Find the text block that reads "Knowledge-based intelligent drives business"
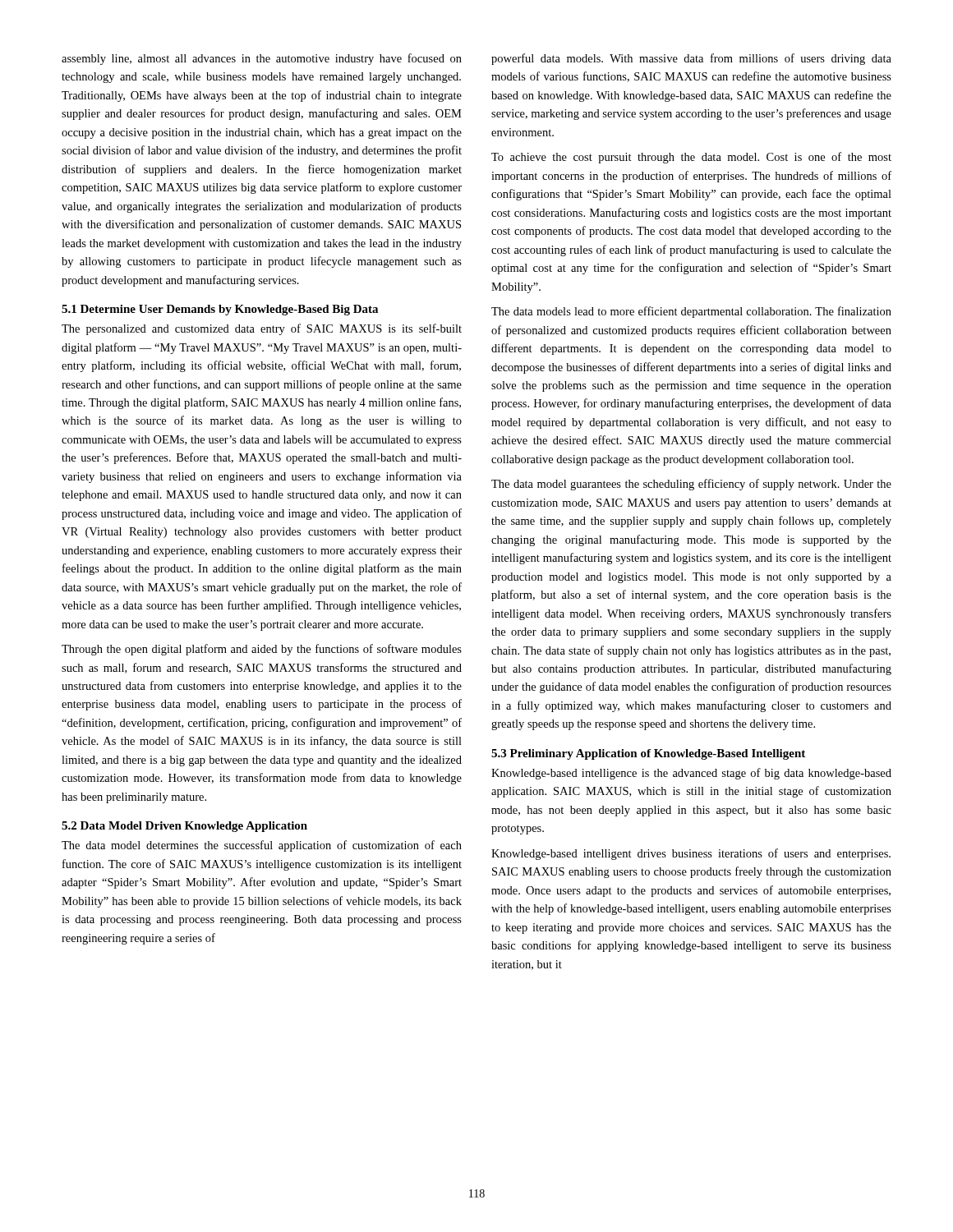Image resolution: width=953 pixels, height=1232 pixels. coord(691,909)
